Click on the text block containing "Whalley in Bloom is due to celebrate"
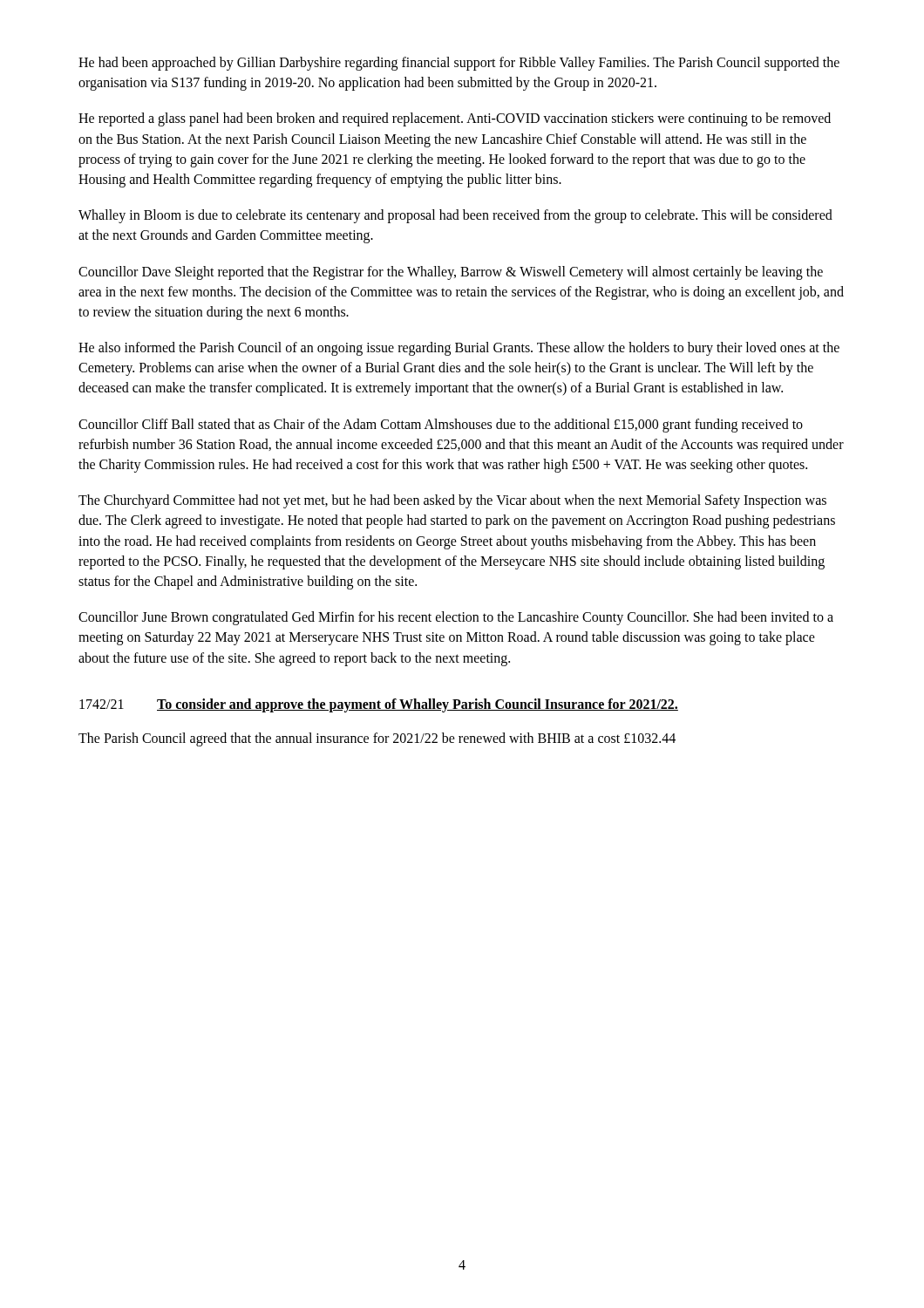 (455, 225)
